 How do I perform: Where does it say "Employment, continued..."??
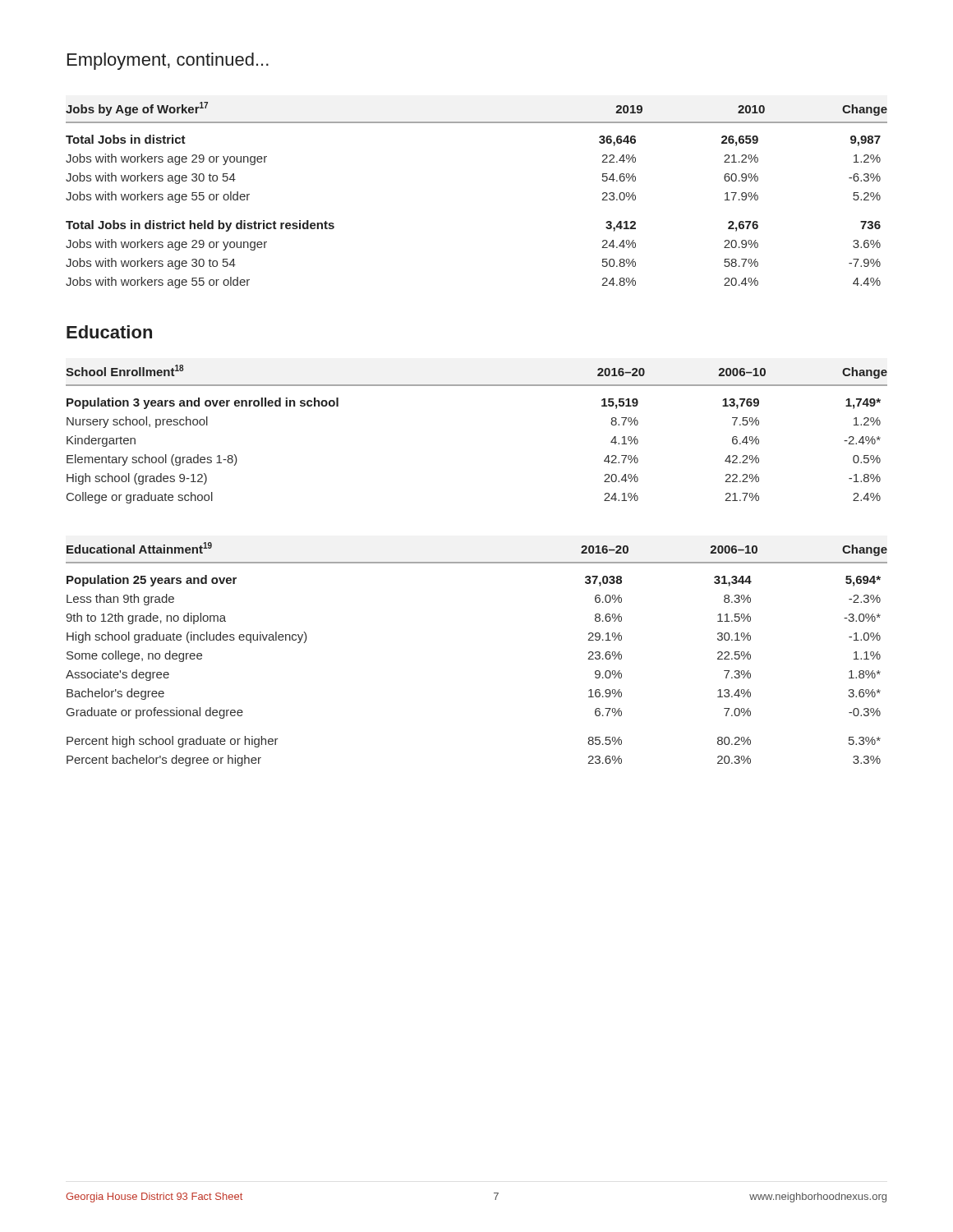[168, 60]
